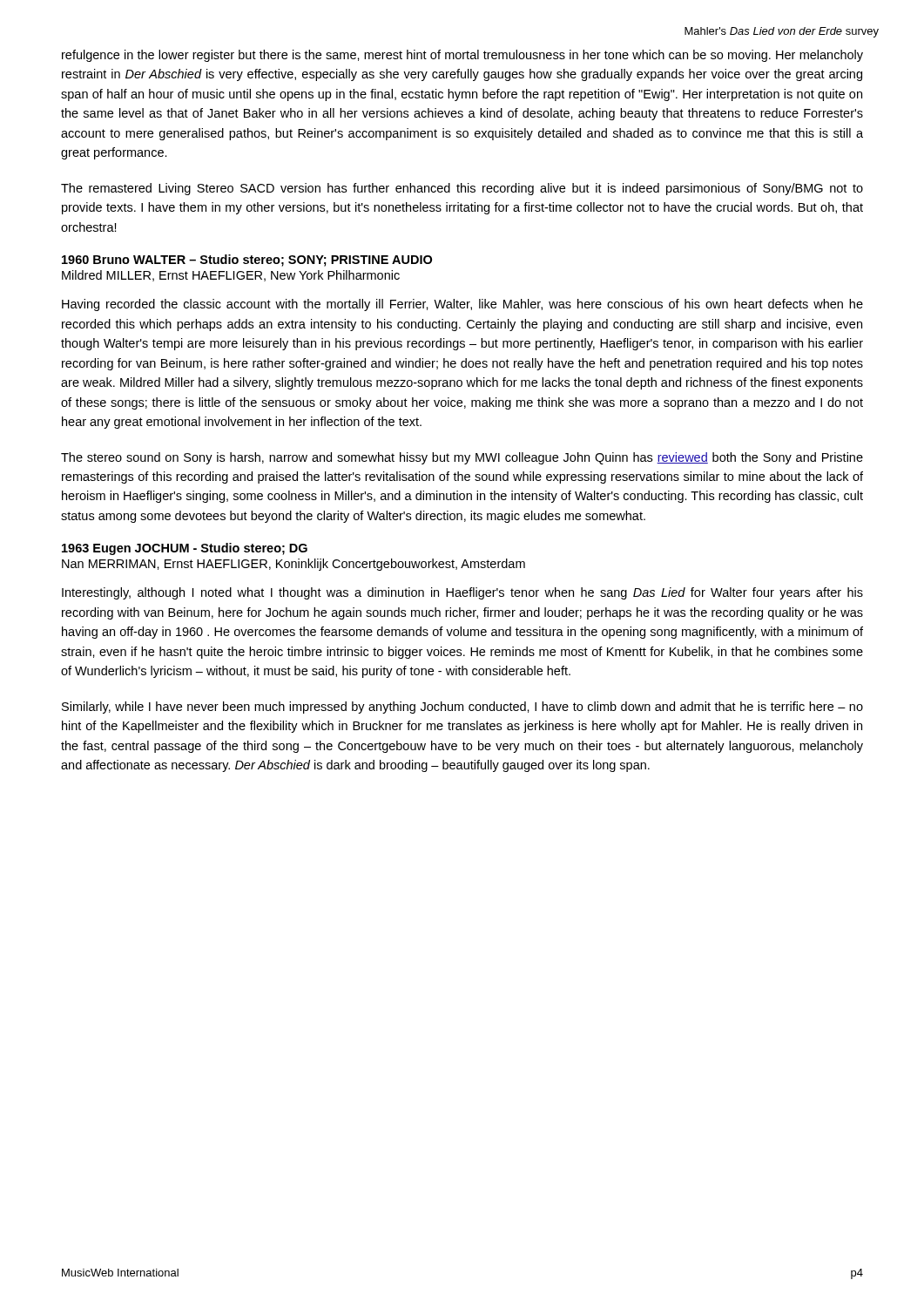Point to the block beginning "Mildred MILLER, Ernst HAEFLIGER, New"
924x1307 pixels.
click(x=230, y=276)
